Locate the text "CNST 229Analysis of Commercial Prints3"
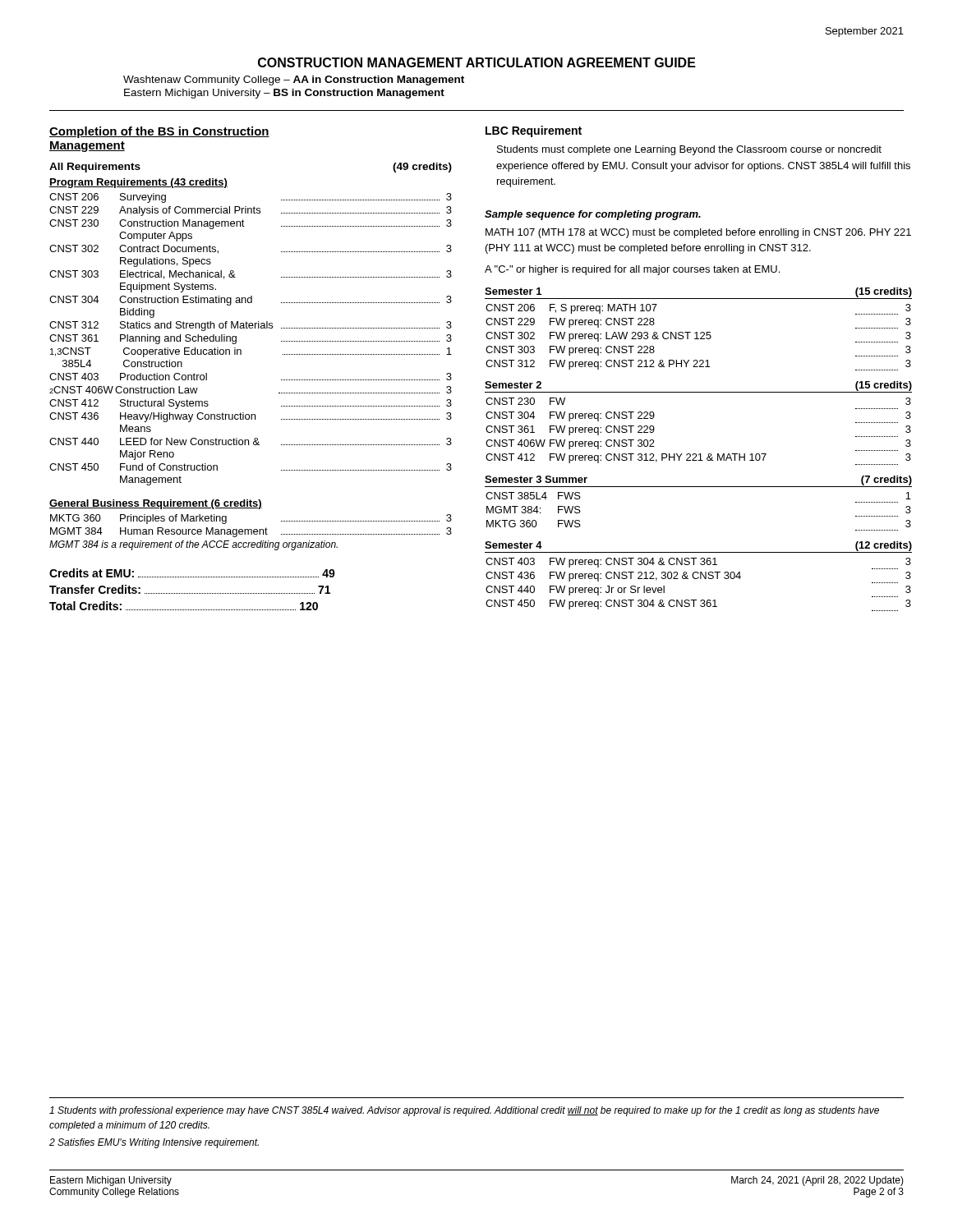Viewport: 953px width, 1232px height. (x=251, y=210)
